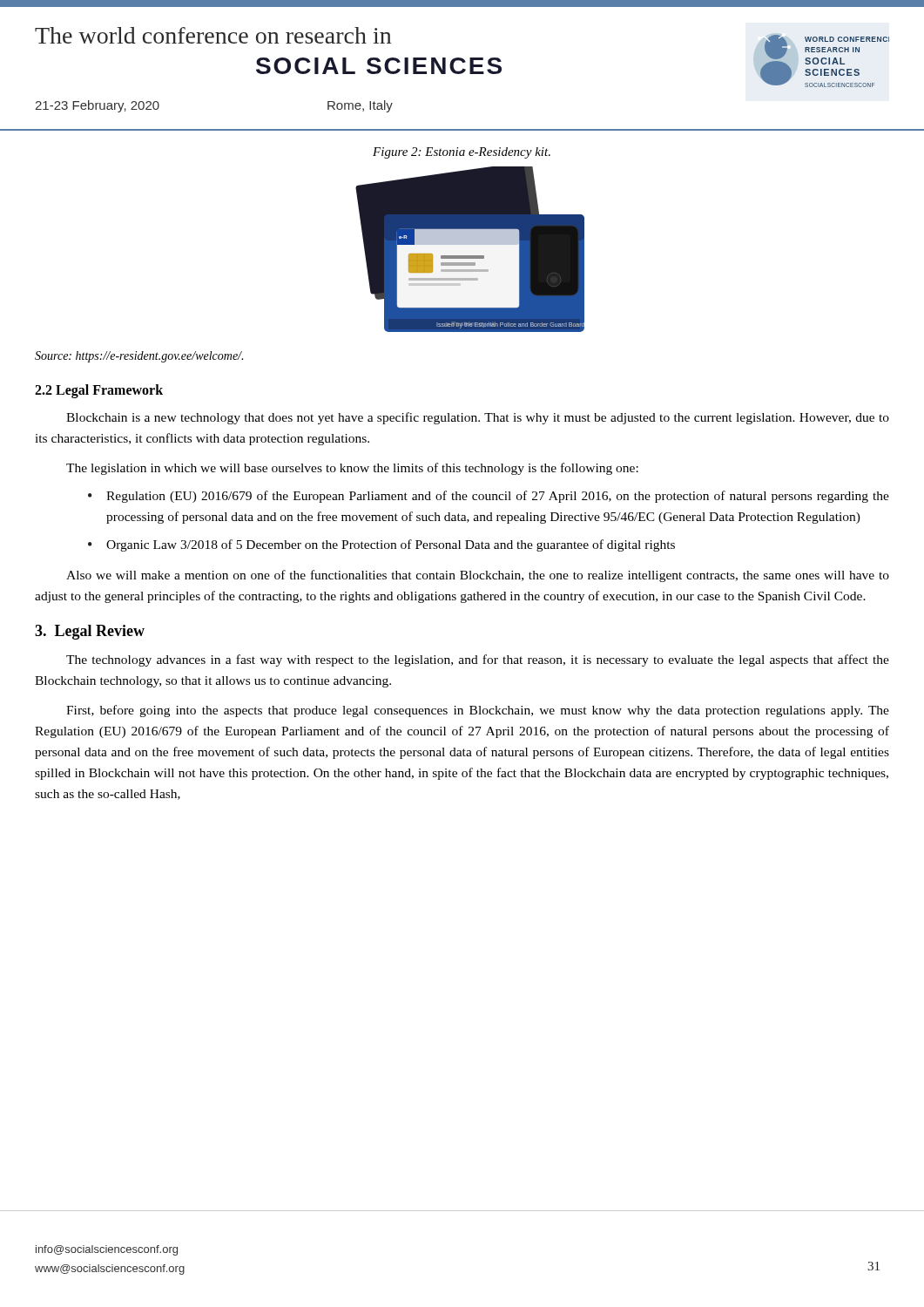Image resolution: width=924 pixels, height=1307 pixels.
Task: Find the text block containing "Blockchain is a"
Action: tap(462, 427)
